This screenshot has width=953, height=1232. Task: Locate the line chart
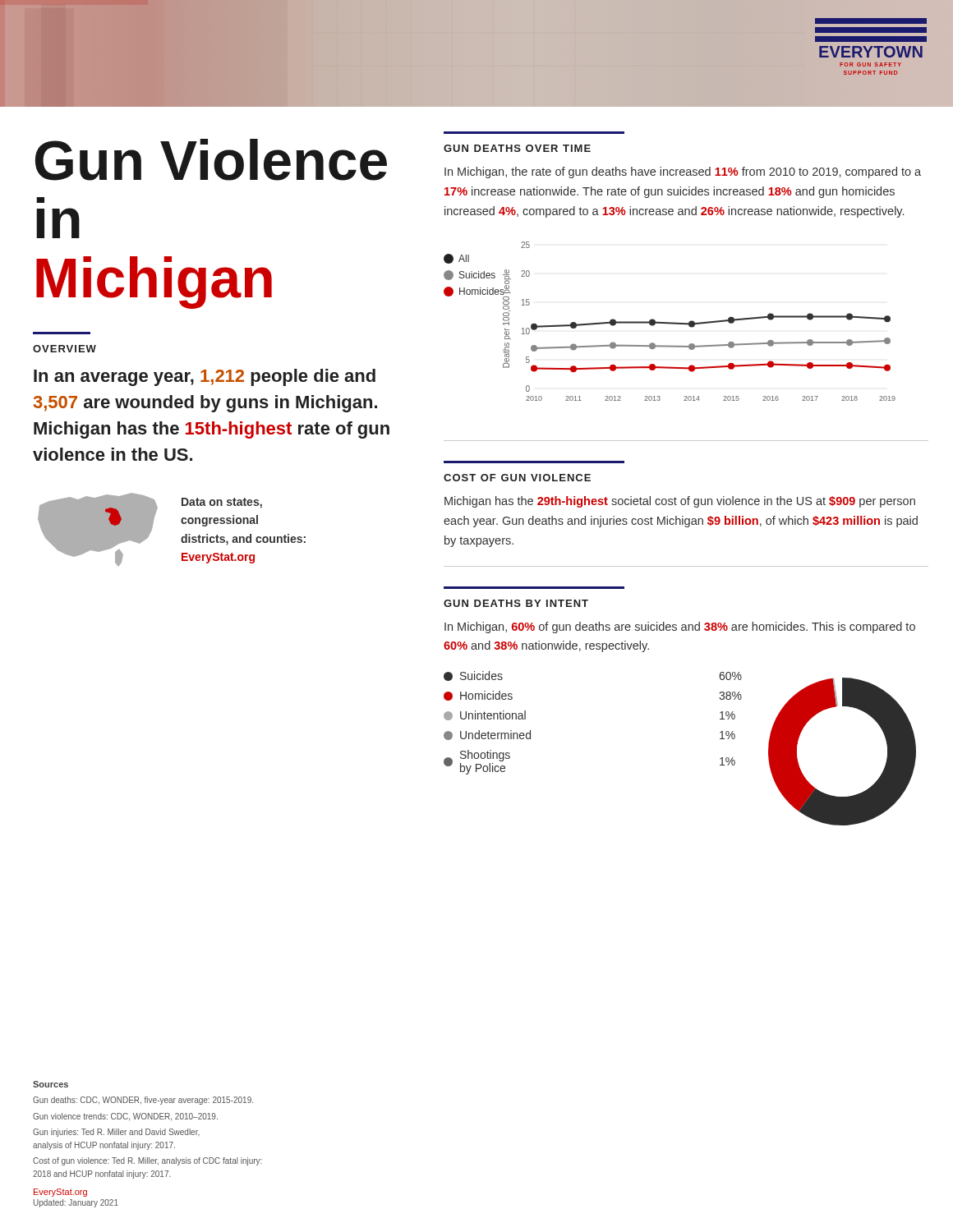(686, 331)
